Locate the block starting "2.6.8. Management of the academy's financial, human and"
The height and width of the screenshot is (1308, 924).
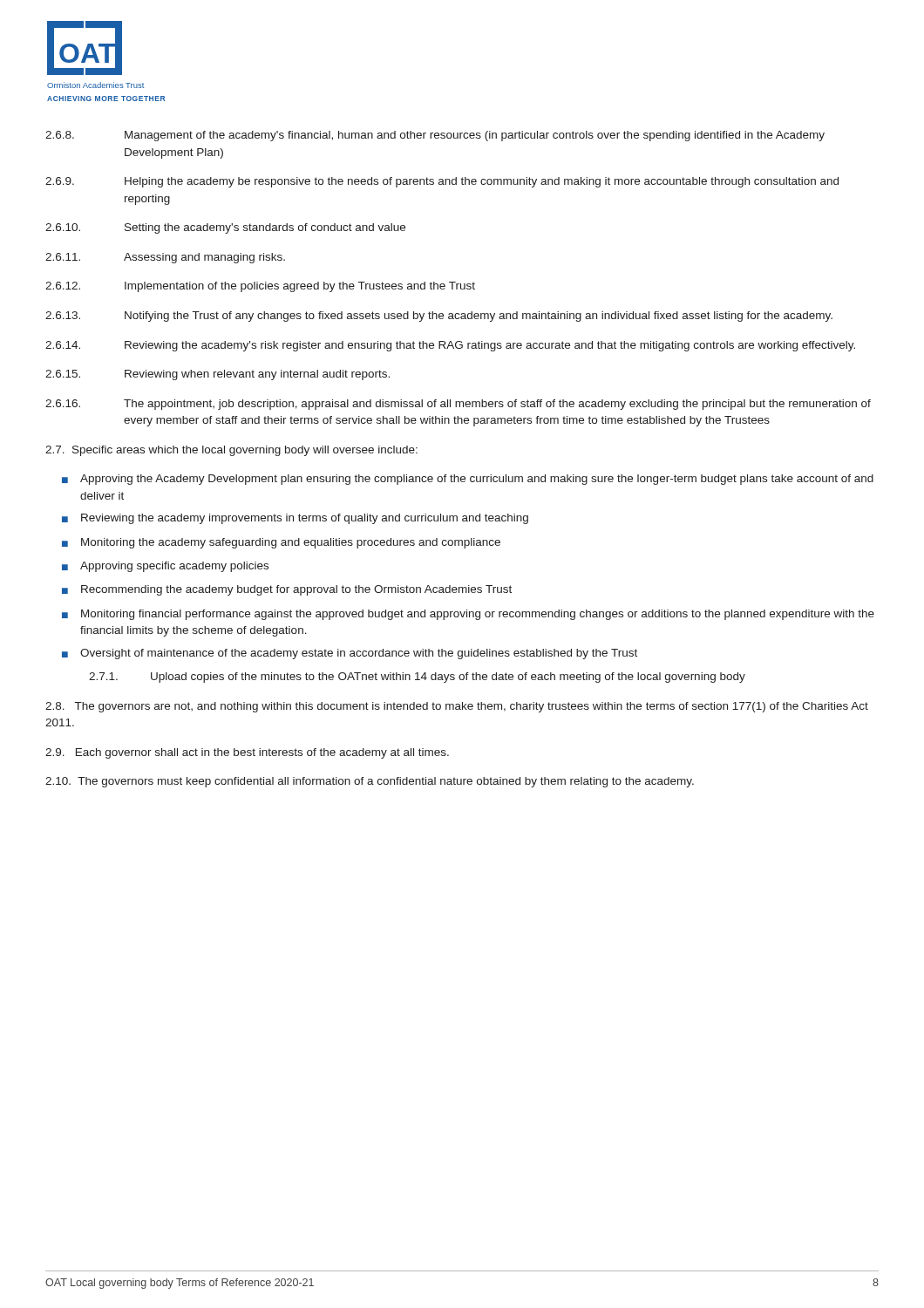click(x=462, y=144)
